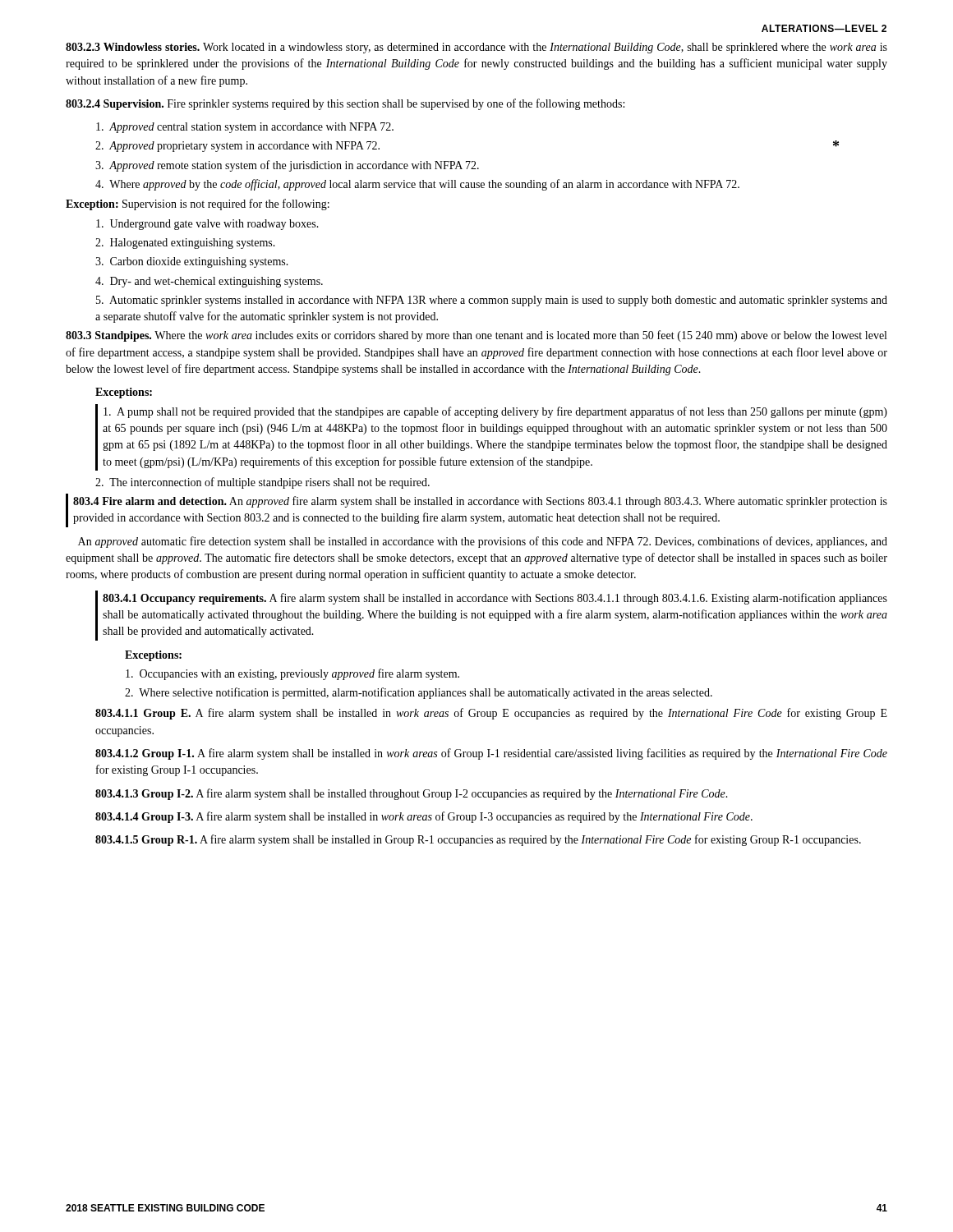953x1232 pixels.
Task: Navigate to the element starting "Approved central station"
Action: pyautogui.click(x=245, y=127)
